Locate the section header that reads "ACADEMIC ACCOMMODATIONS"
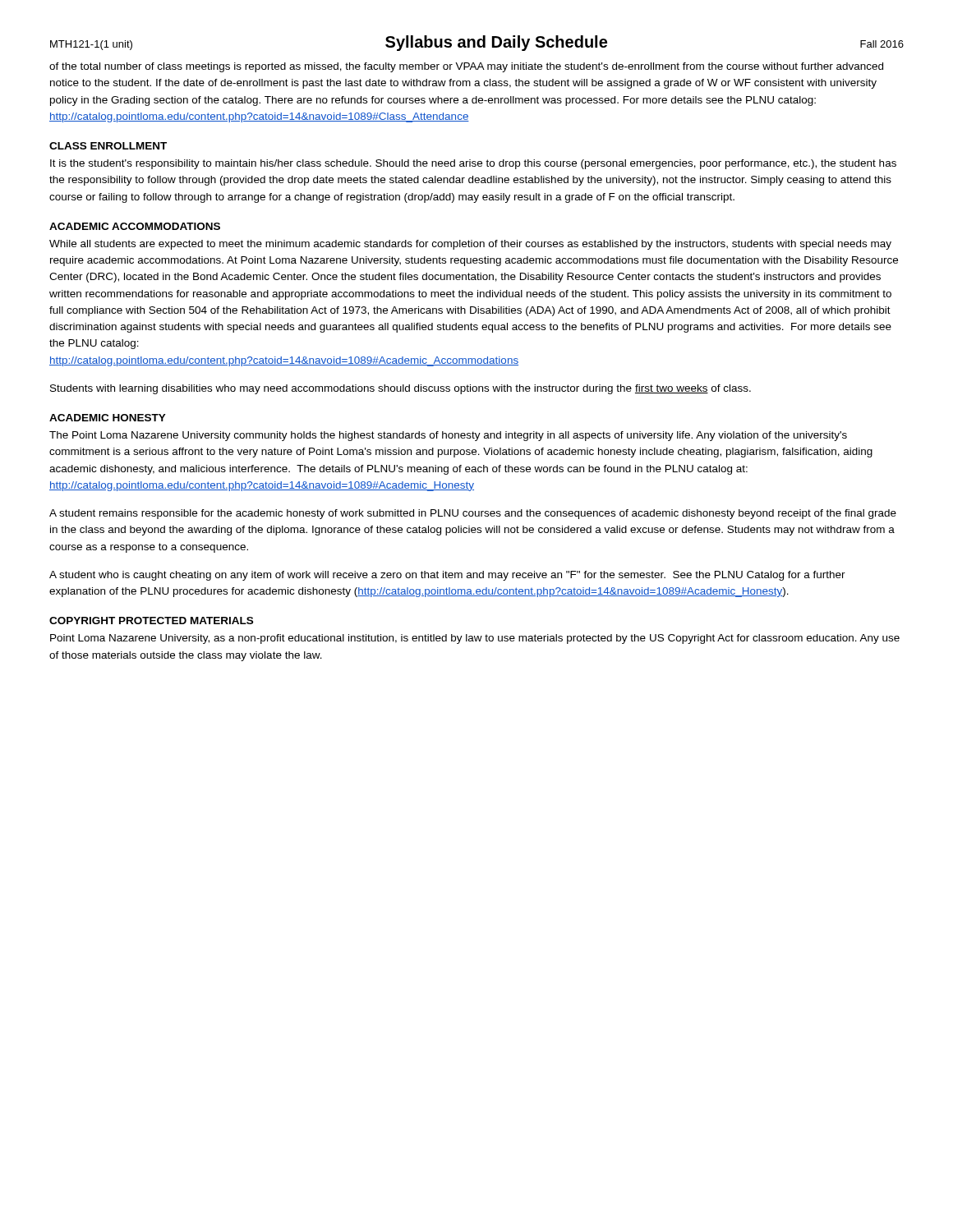Viewport: 953px width, 1232px height. click(x=135, y=226)
